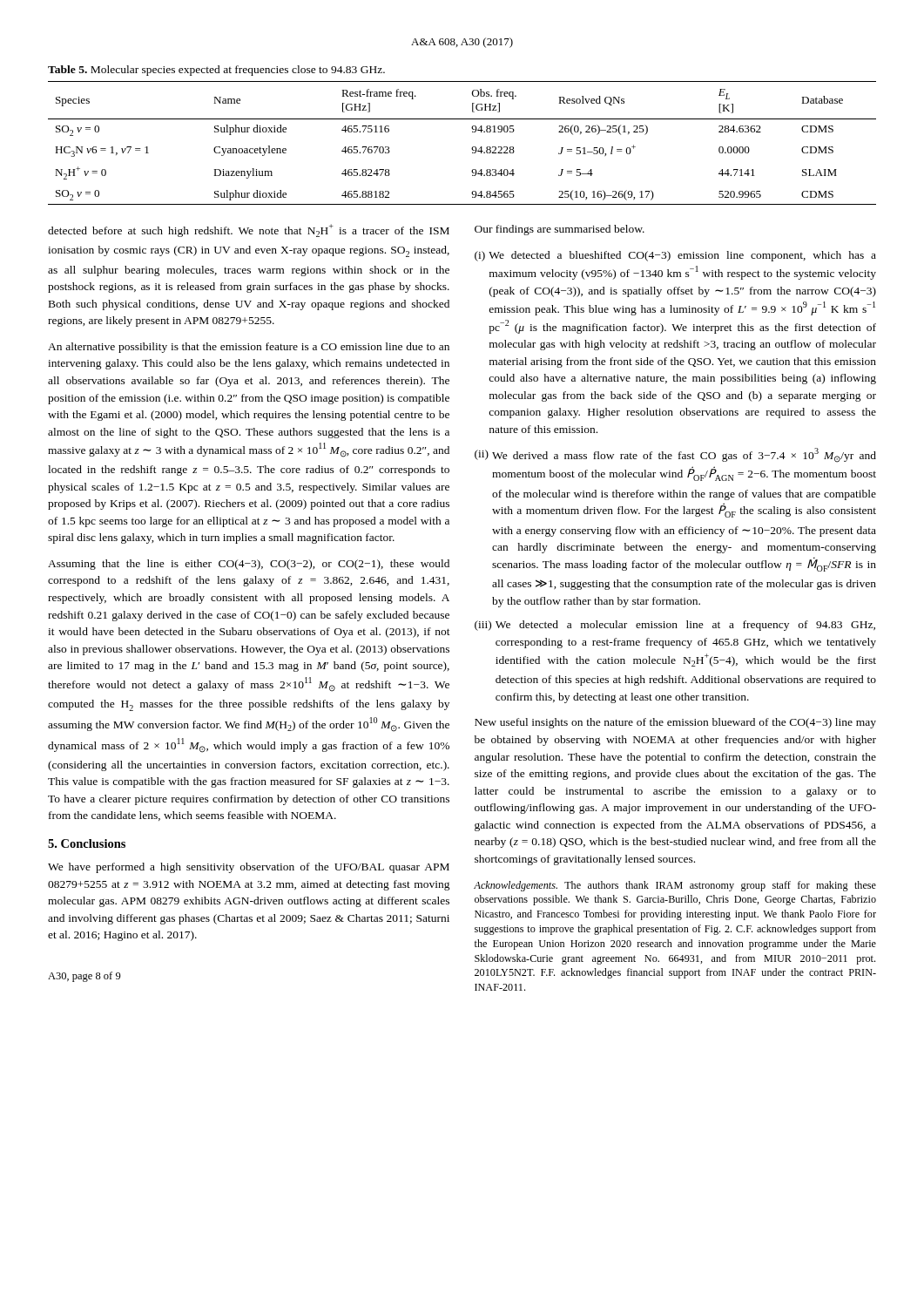Click a table

[462, 143]
